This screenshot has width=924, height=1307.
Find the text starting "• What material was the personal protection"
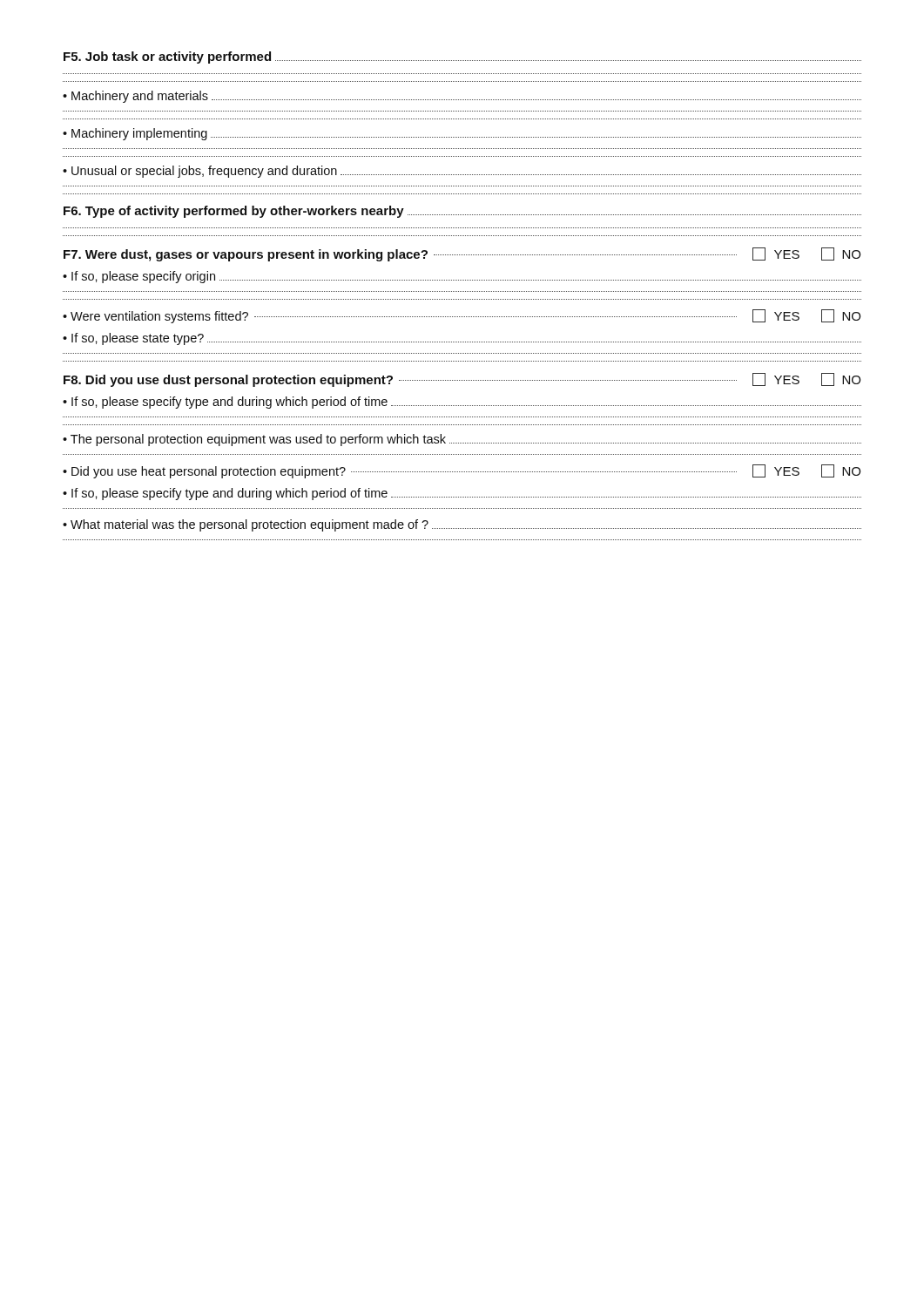click(462, 525)
